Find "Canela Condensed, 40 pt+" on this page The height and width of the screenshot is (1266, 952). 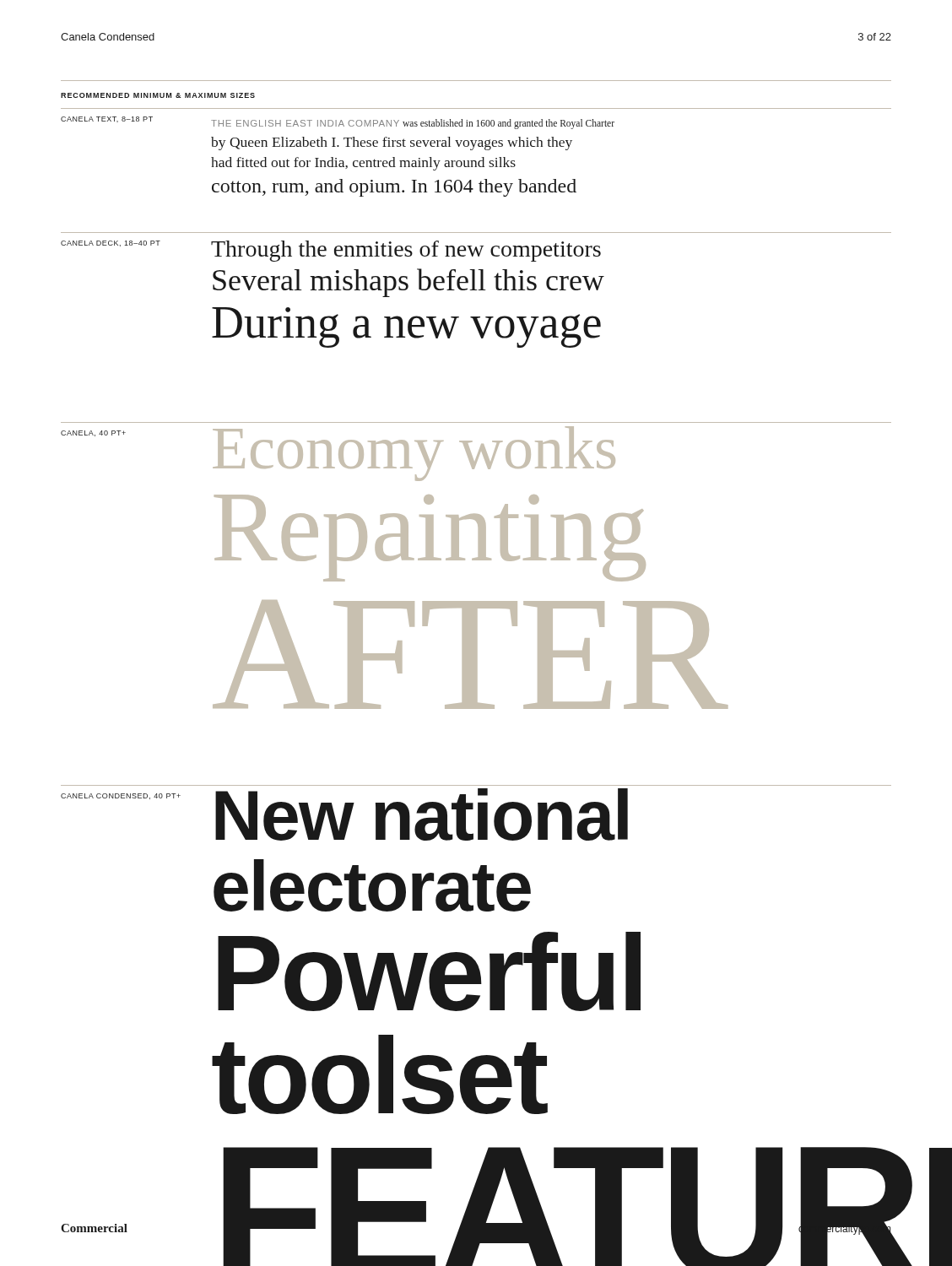pyautogui.click(x=121, y=796)
